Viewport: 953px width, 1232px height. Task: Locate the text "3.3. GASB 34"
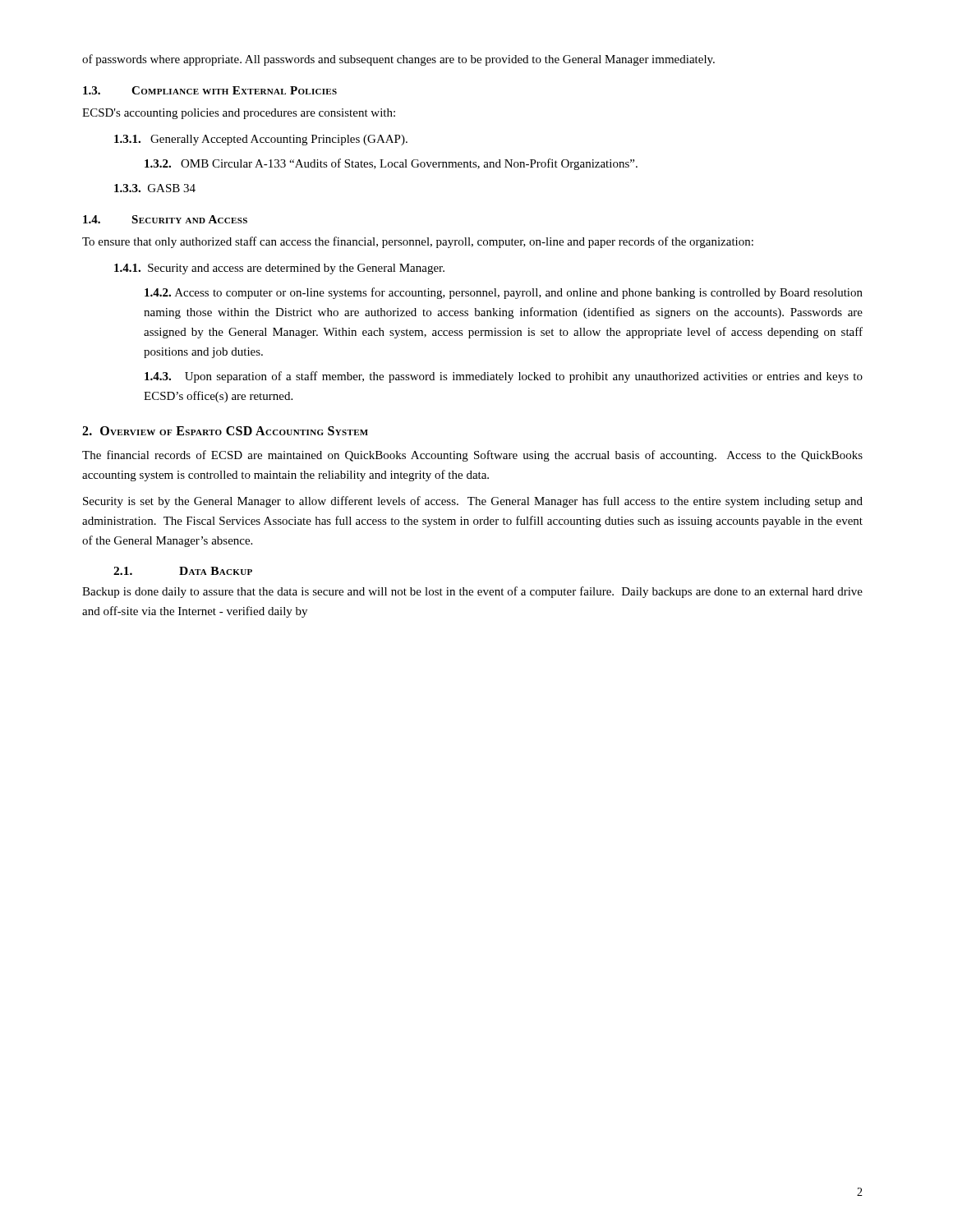[x=154, y=188]
